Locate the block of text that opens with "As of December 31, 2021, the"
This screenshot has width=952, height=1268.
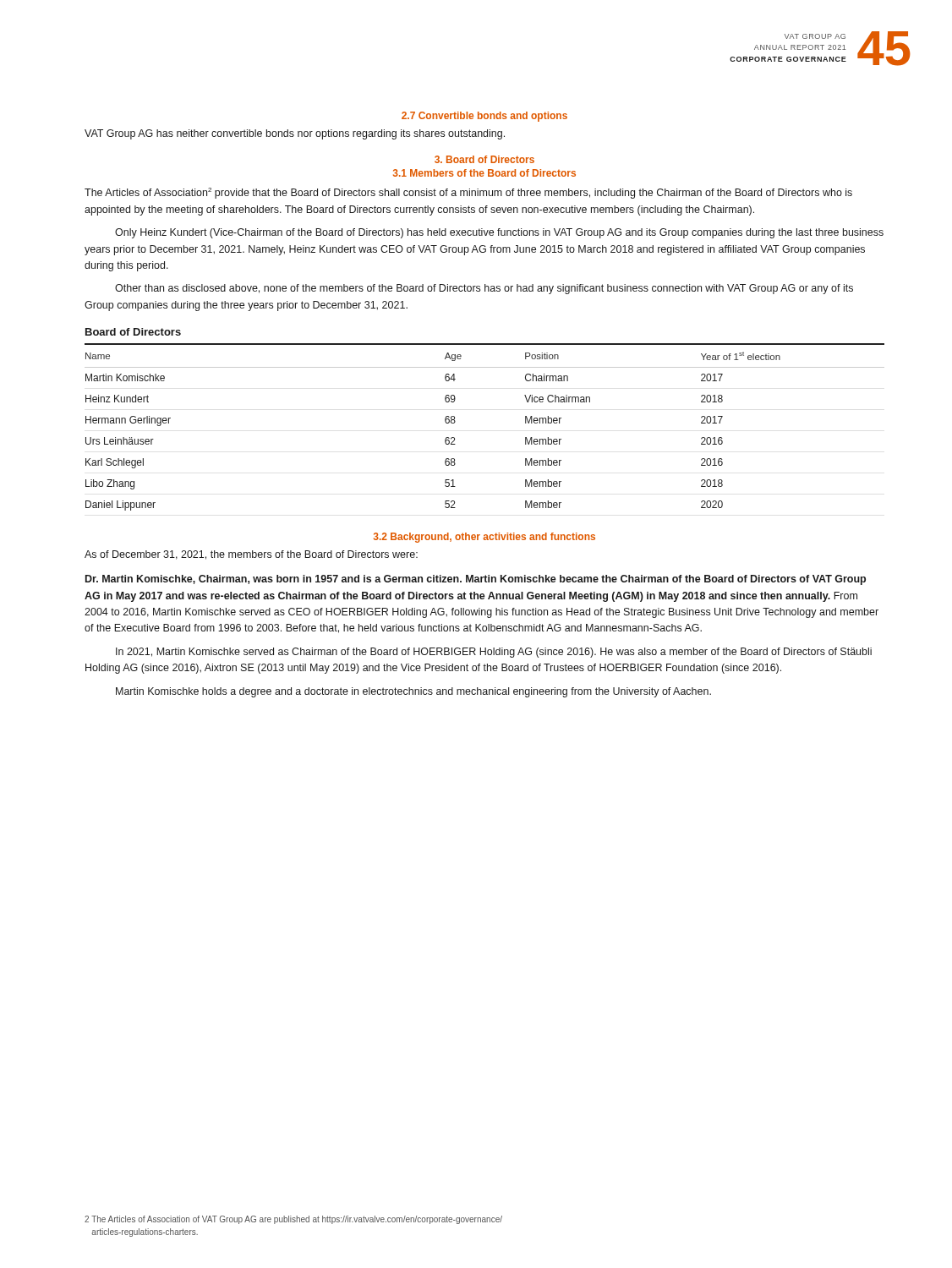(x=251, y=555)
